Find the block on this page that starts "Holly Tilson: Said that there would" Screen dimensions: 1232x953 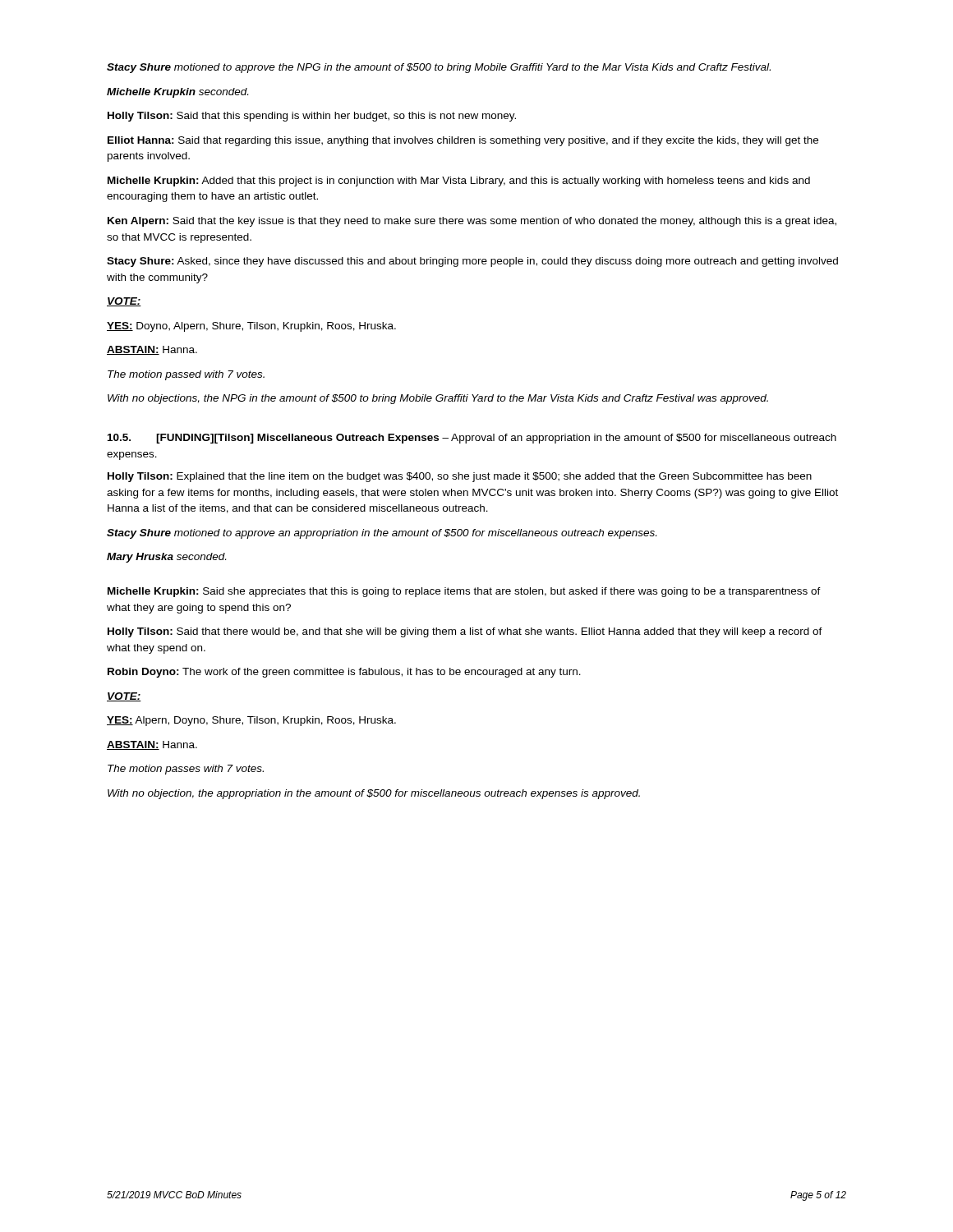[x=476, y=639]
